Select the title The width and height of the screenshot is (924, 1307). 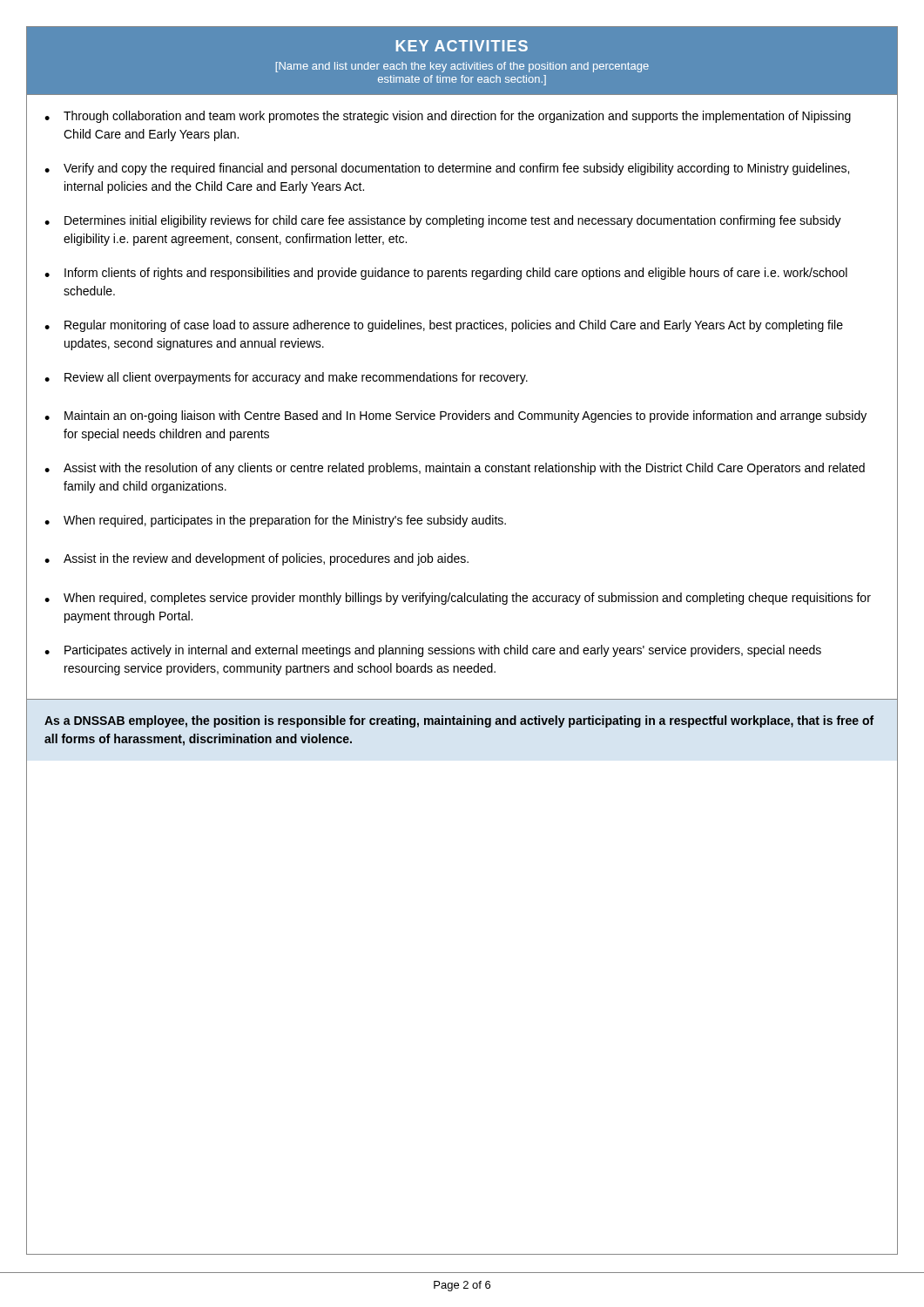point(462,61)
